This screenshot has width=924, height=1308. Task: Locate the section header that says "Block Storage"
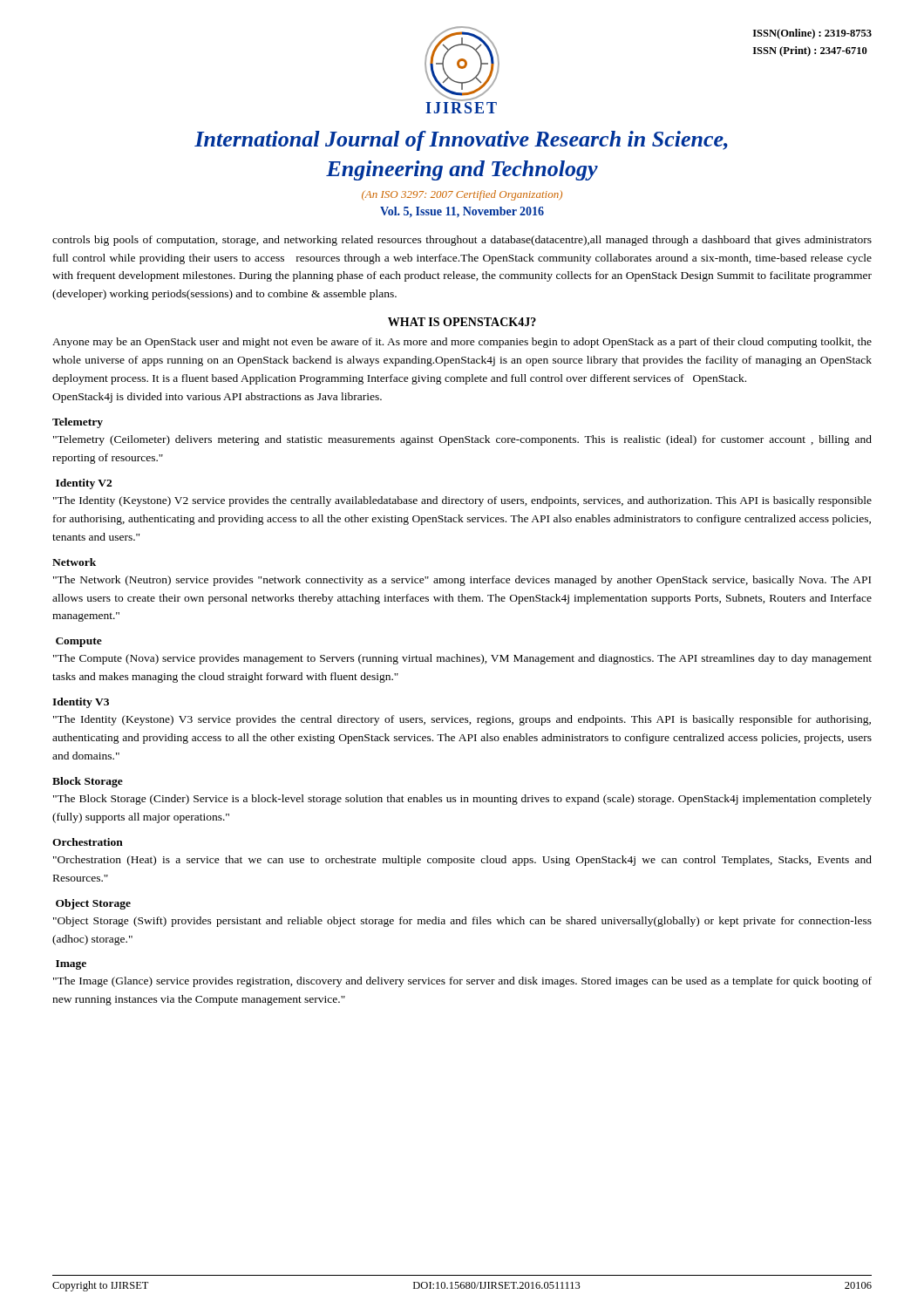(x=87, y=781)
